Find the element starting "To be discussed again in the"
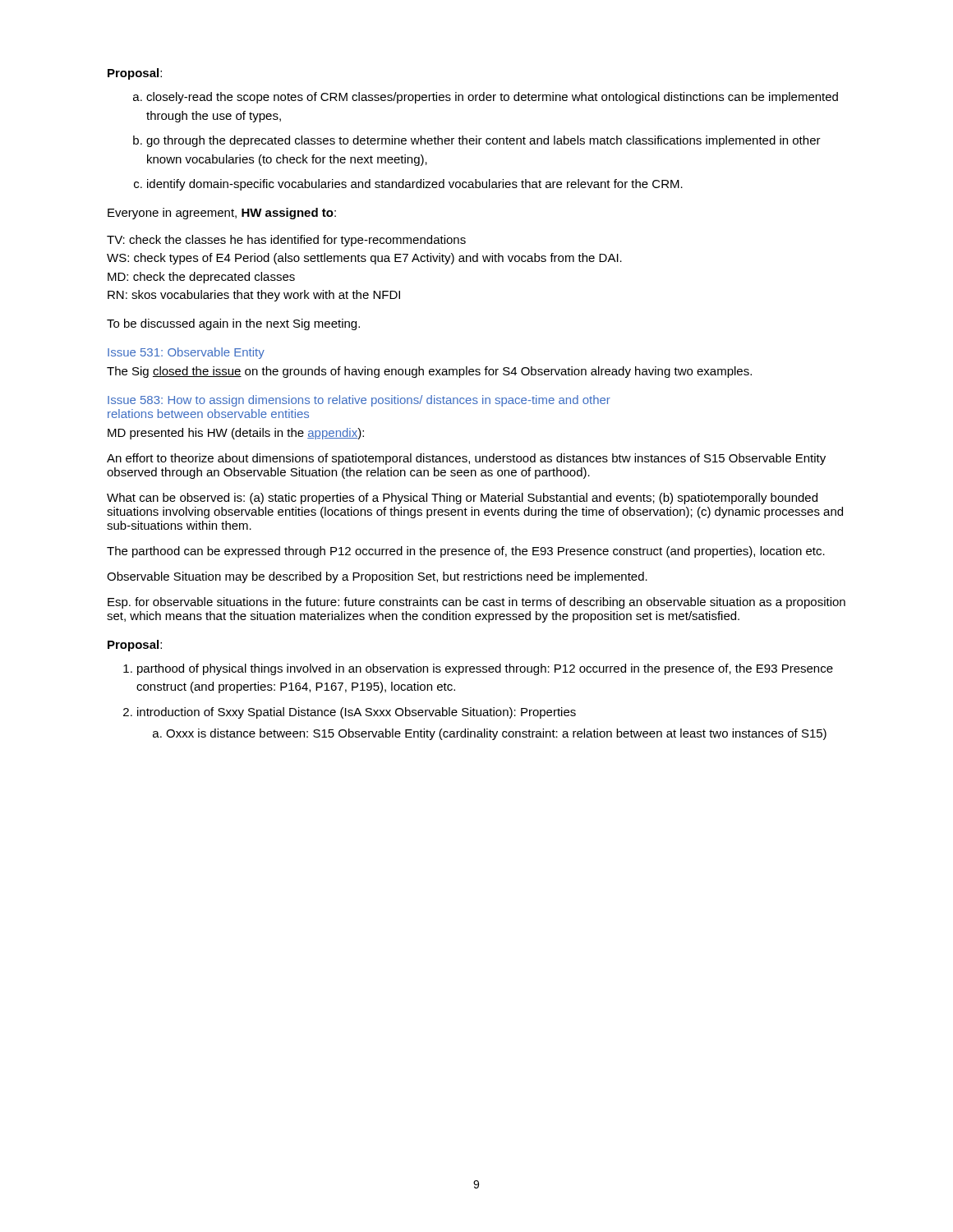 tap(234, 323)
